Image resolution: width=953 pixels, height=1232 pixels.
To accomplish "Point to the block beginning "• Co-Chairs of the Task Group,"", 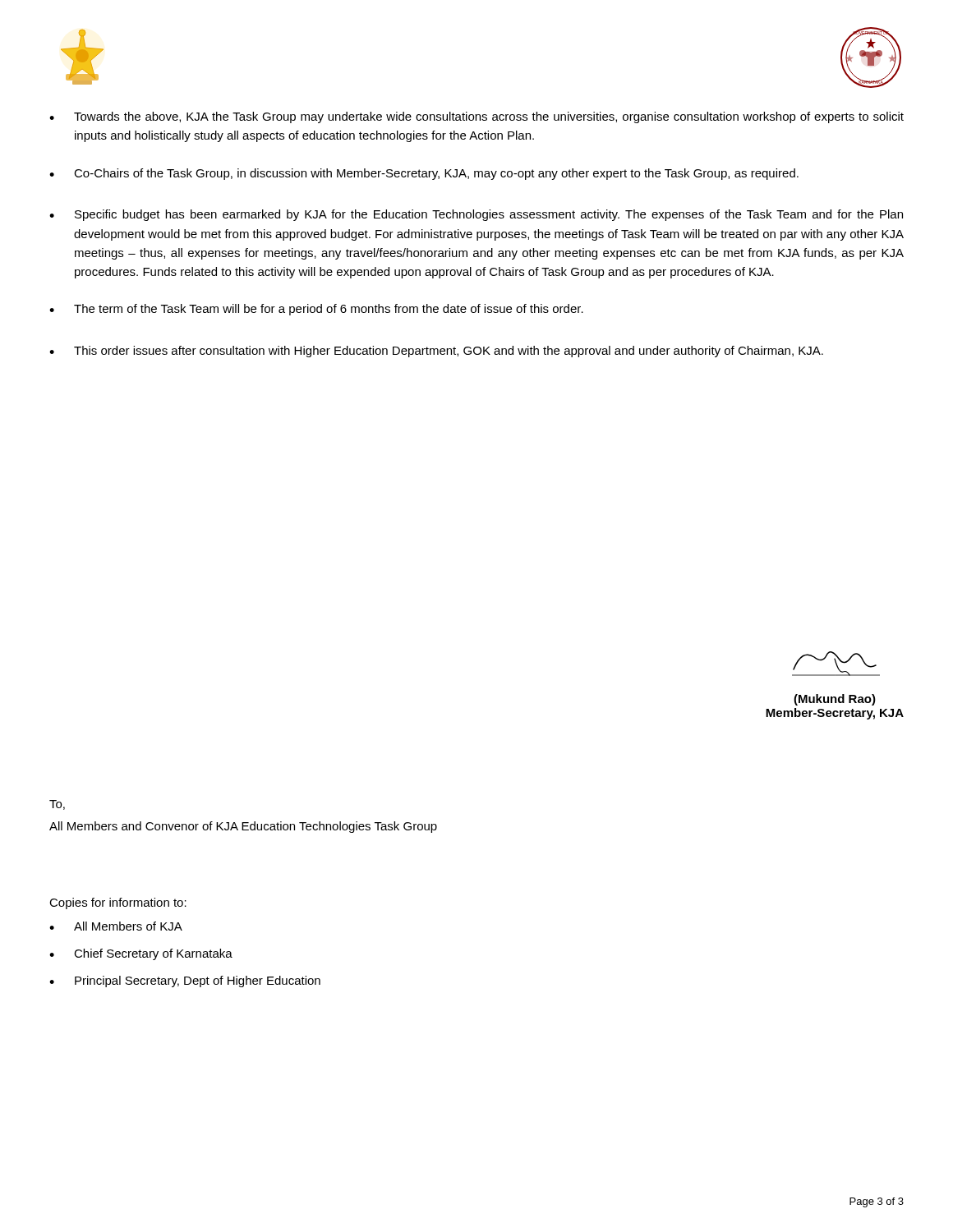I will point(476,175).
